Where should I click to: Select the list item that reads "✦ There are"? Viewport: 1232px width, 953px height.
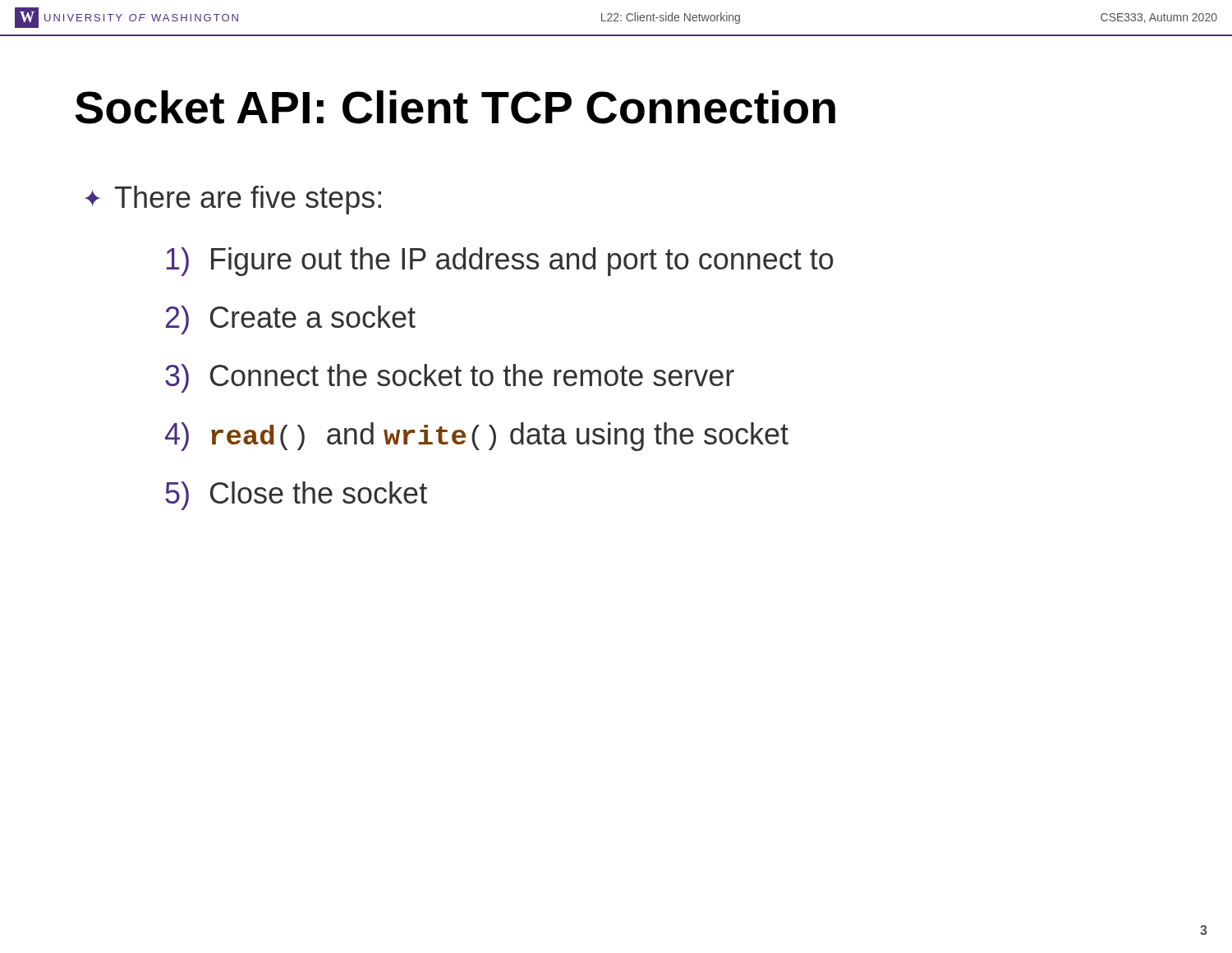(233, 199)
